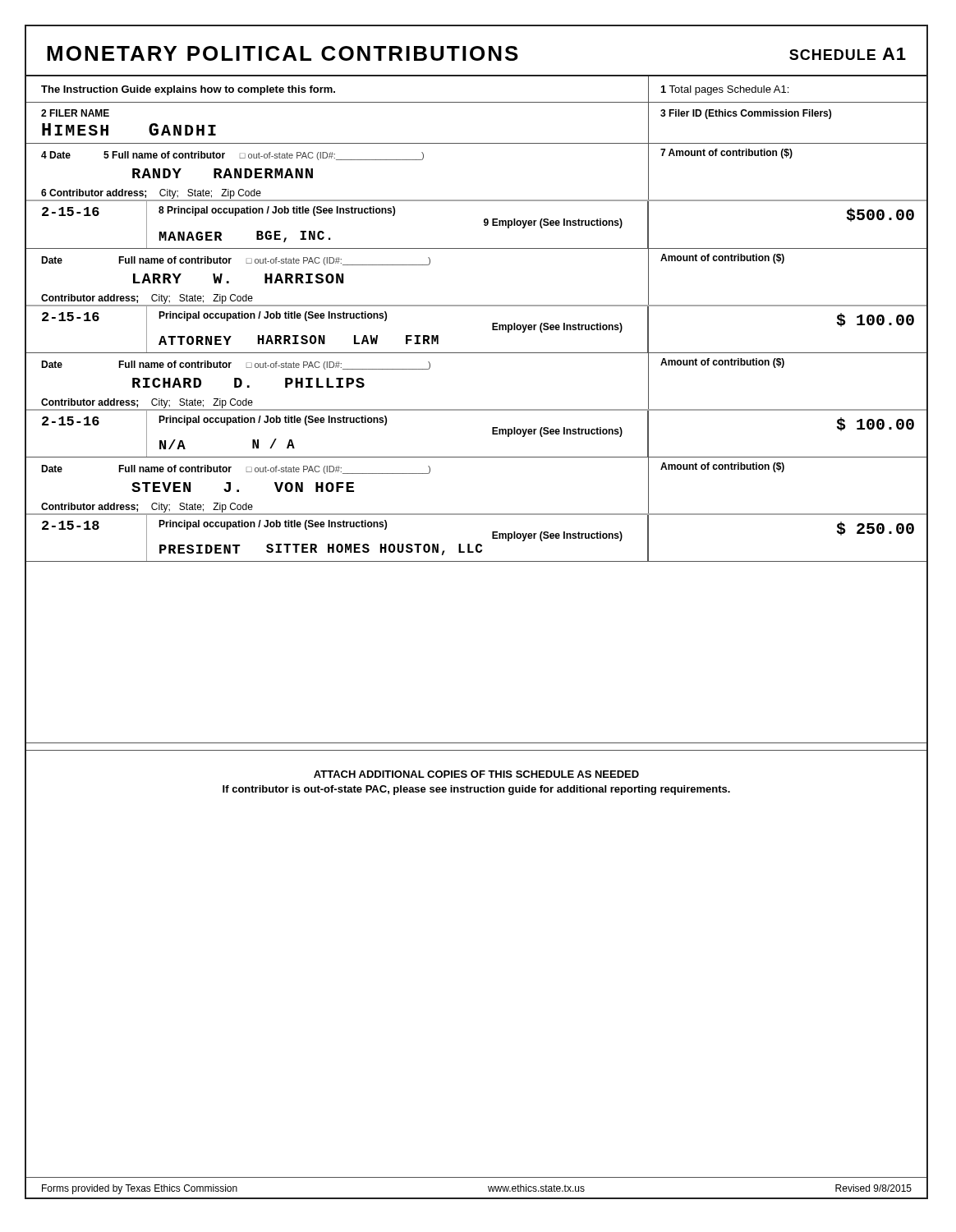
Task: Locate the text "MONETARY POLITICAL CONTRIBUTIONS SCHEDULE A1"
Action: click(x=476, y=54)
